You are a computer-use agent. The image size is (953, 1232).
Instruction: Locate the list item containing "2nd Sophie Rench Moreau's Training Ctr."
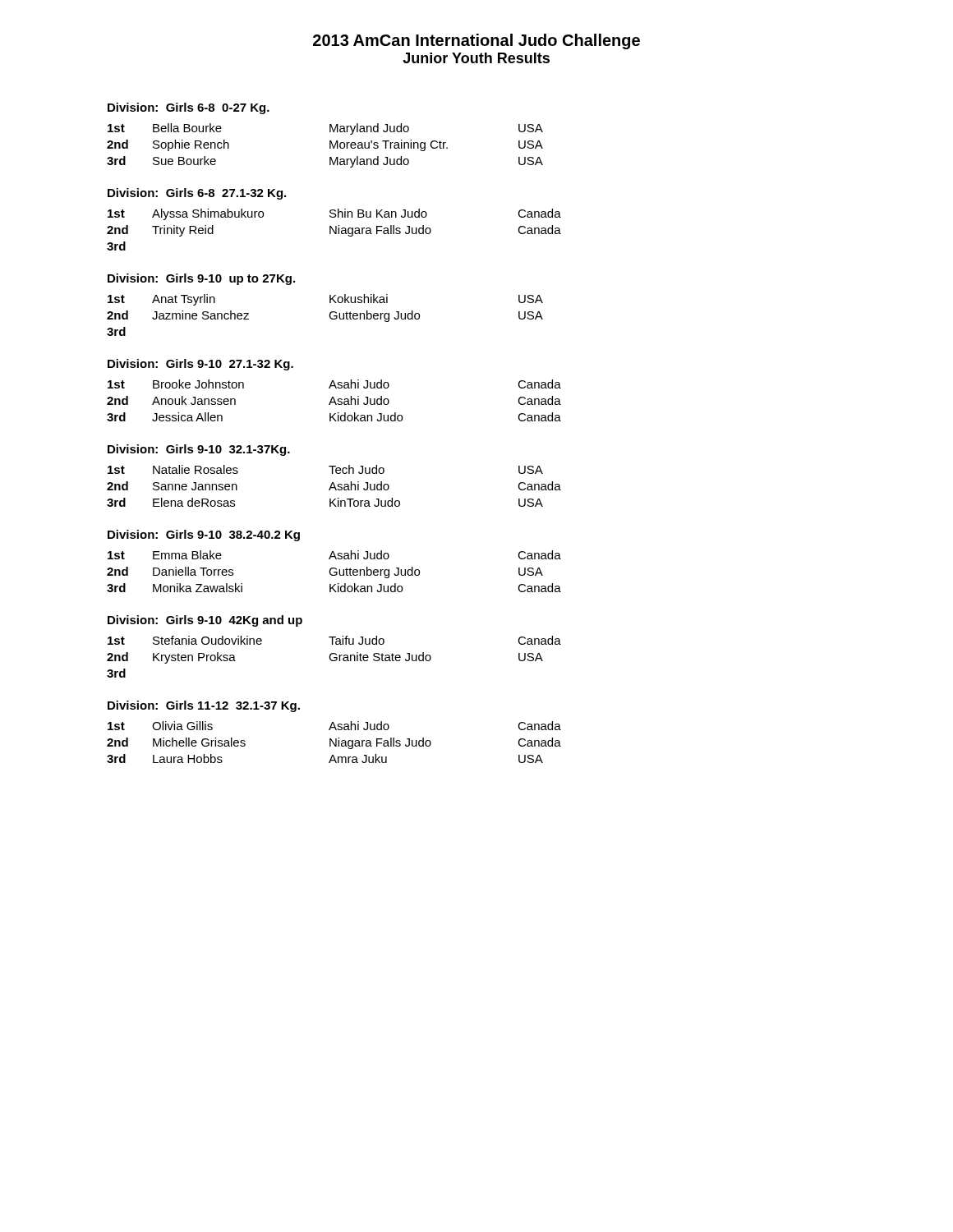click(345, 144)
